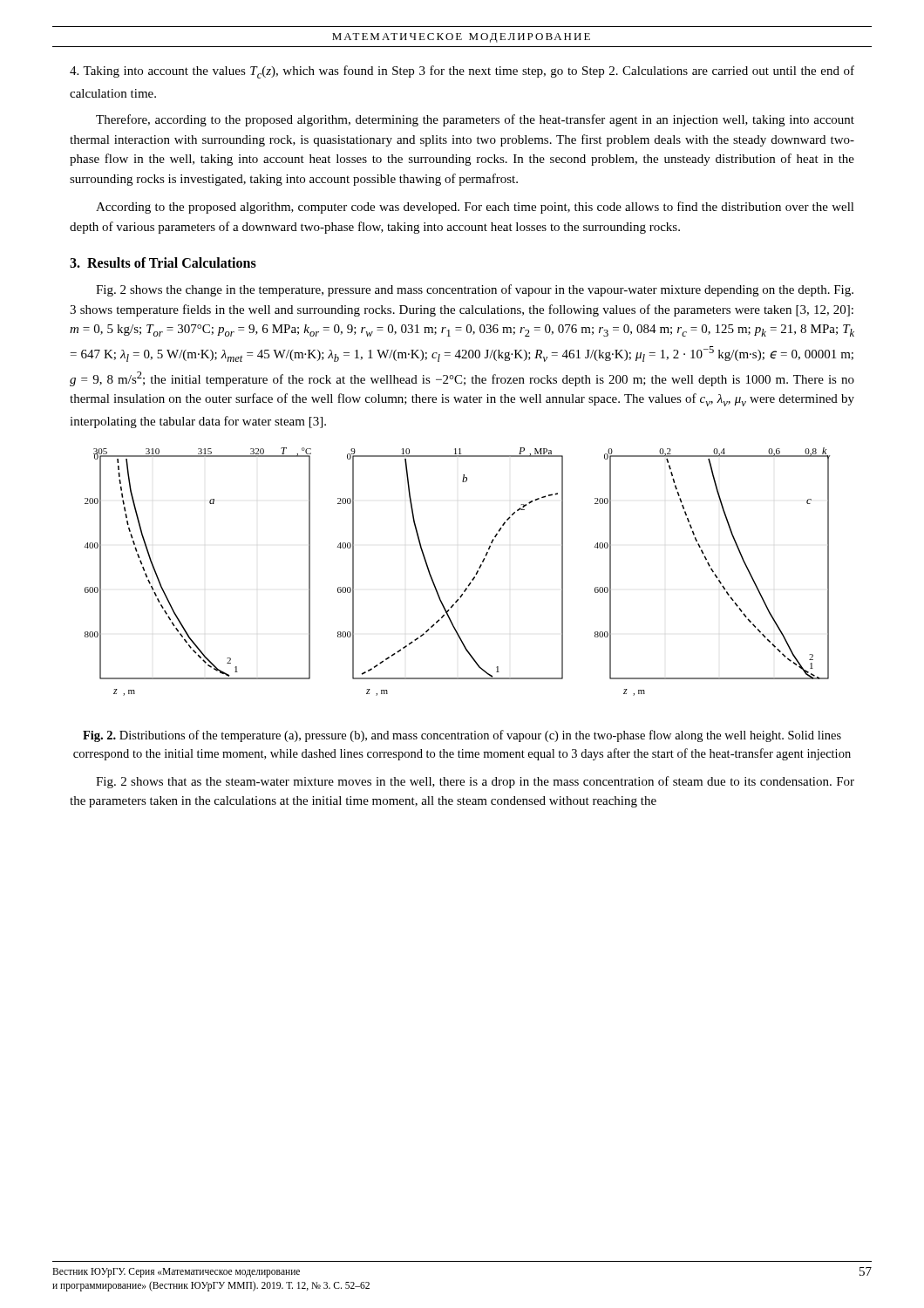Select the list item with the text "4. Taking into account"
The image size is (924, 1308).
tap(462, 82)
